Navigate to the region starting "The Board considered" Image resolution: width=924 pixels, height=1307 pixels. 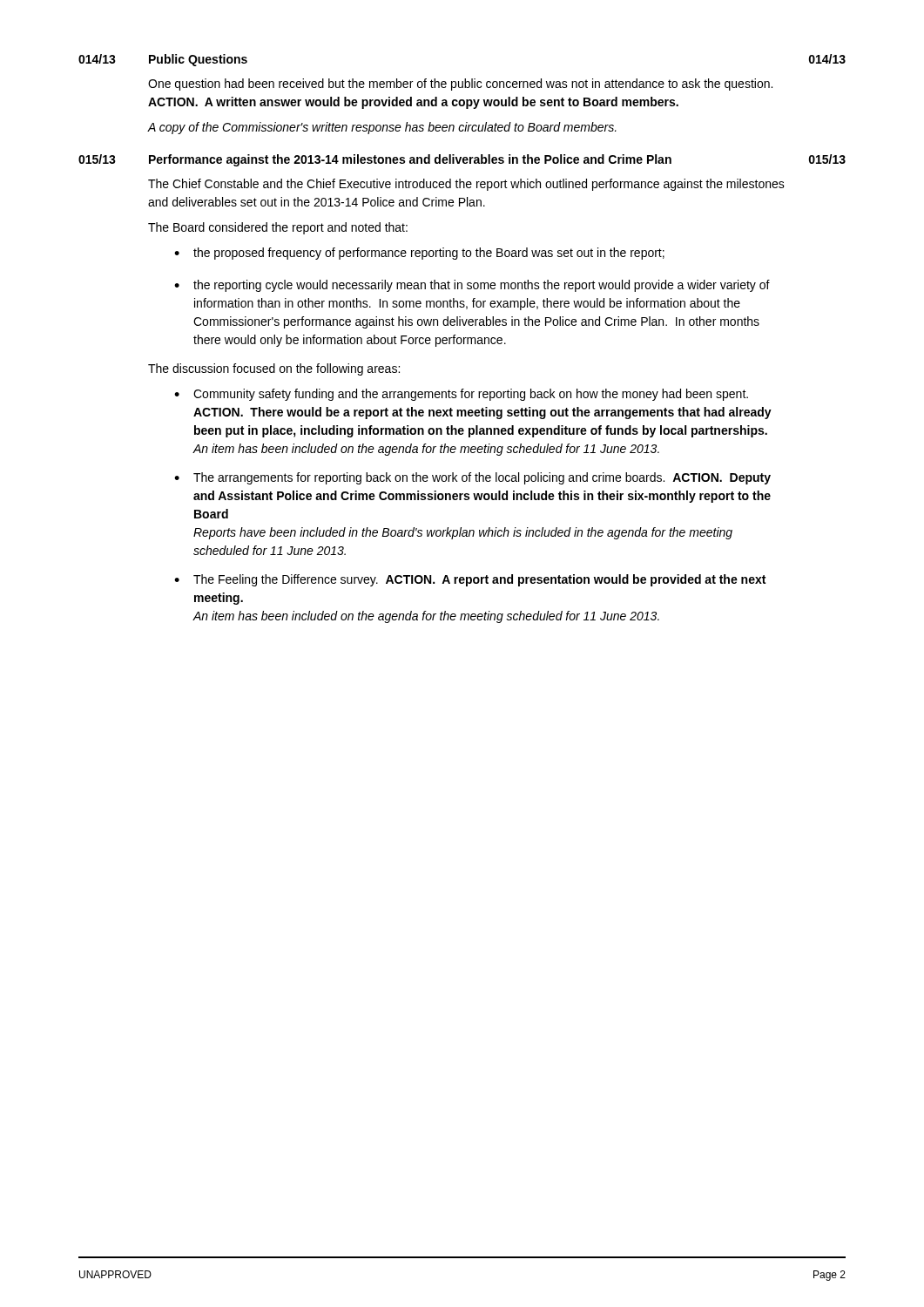coord(278,227)
